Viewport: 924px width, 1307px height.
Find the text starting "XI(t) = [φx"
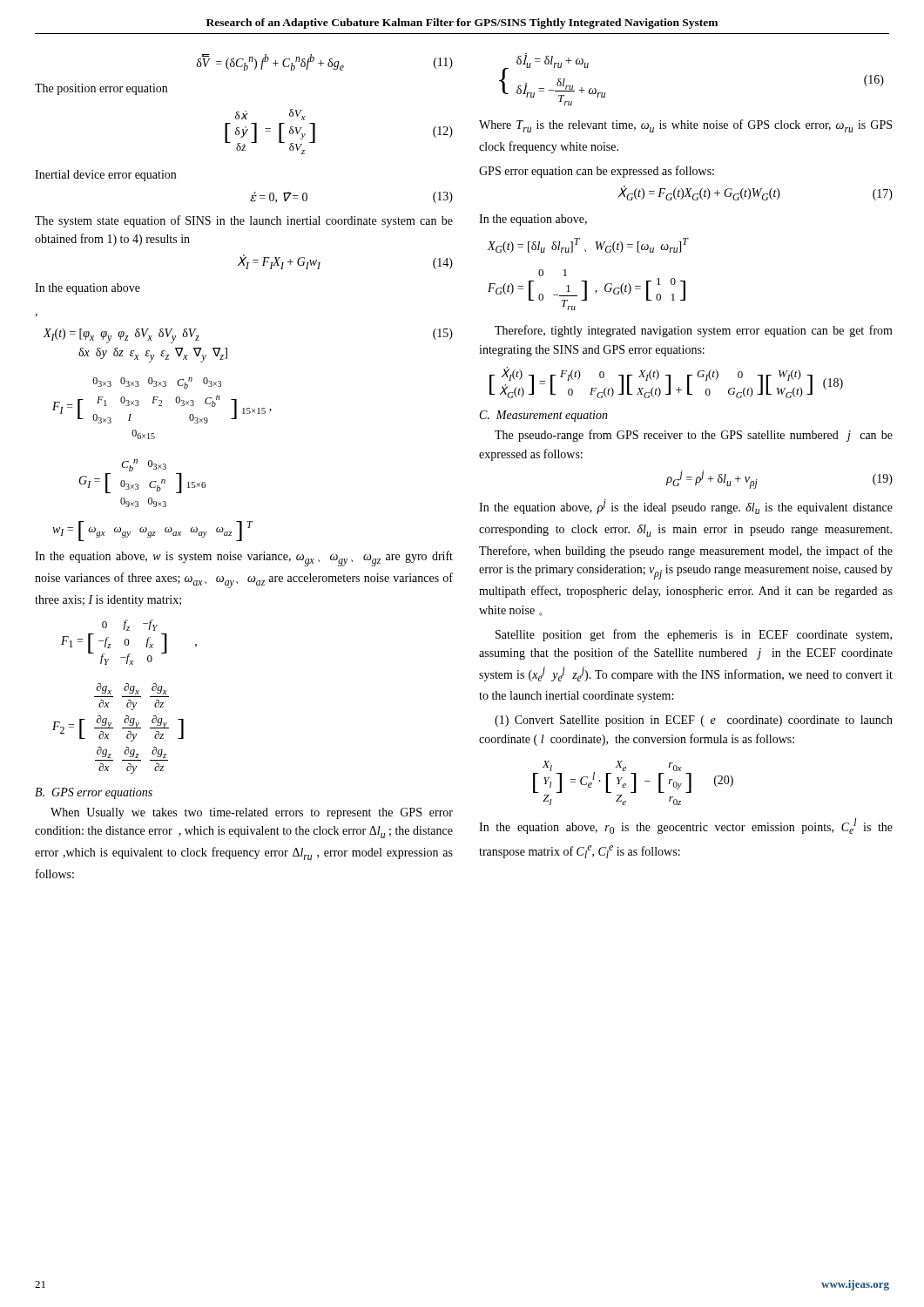click(122, 336)
